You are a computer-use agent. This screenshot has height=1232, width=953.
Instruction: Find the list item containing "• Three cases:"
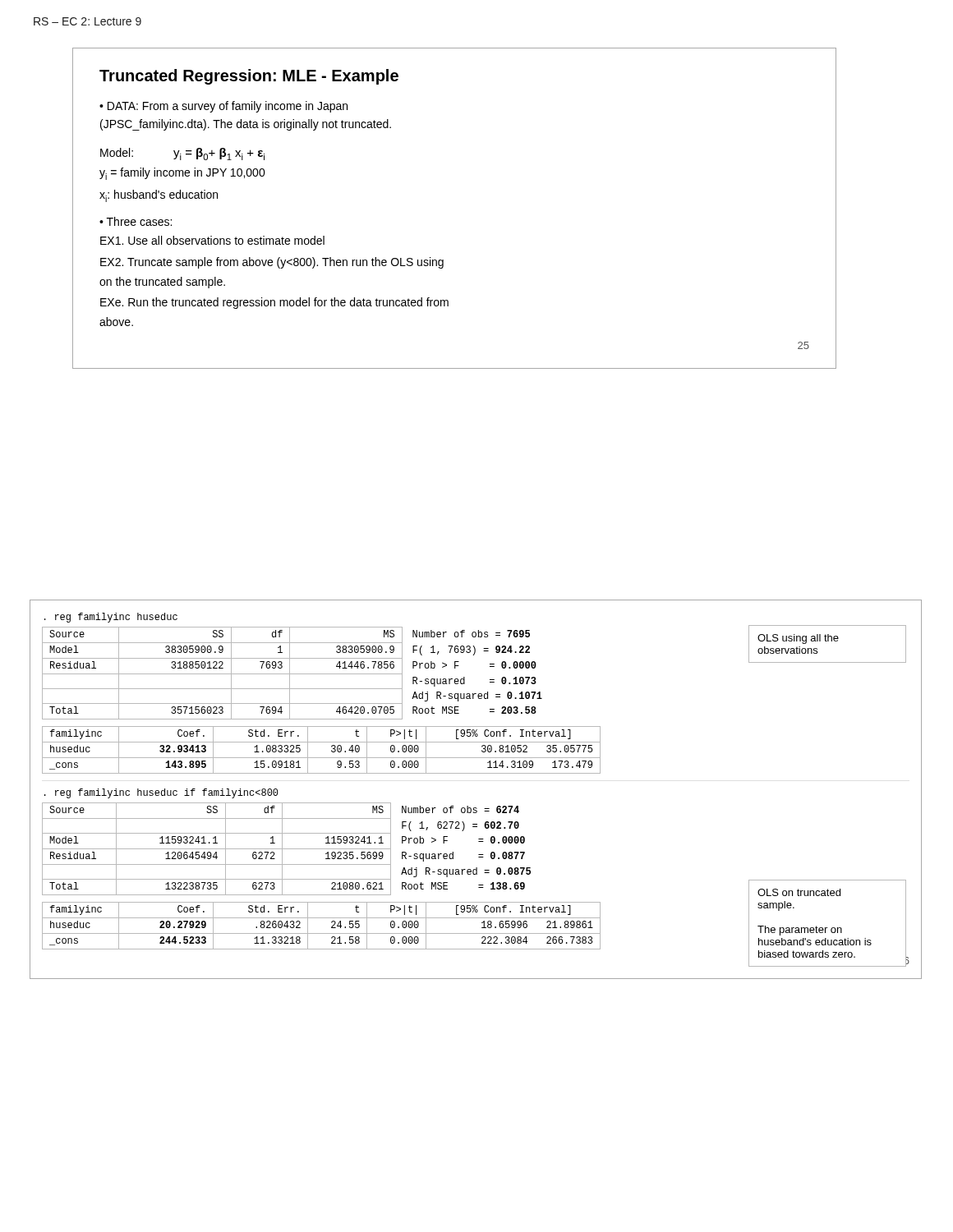(x=136, y=222)
